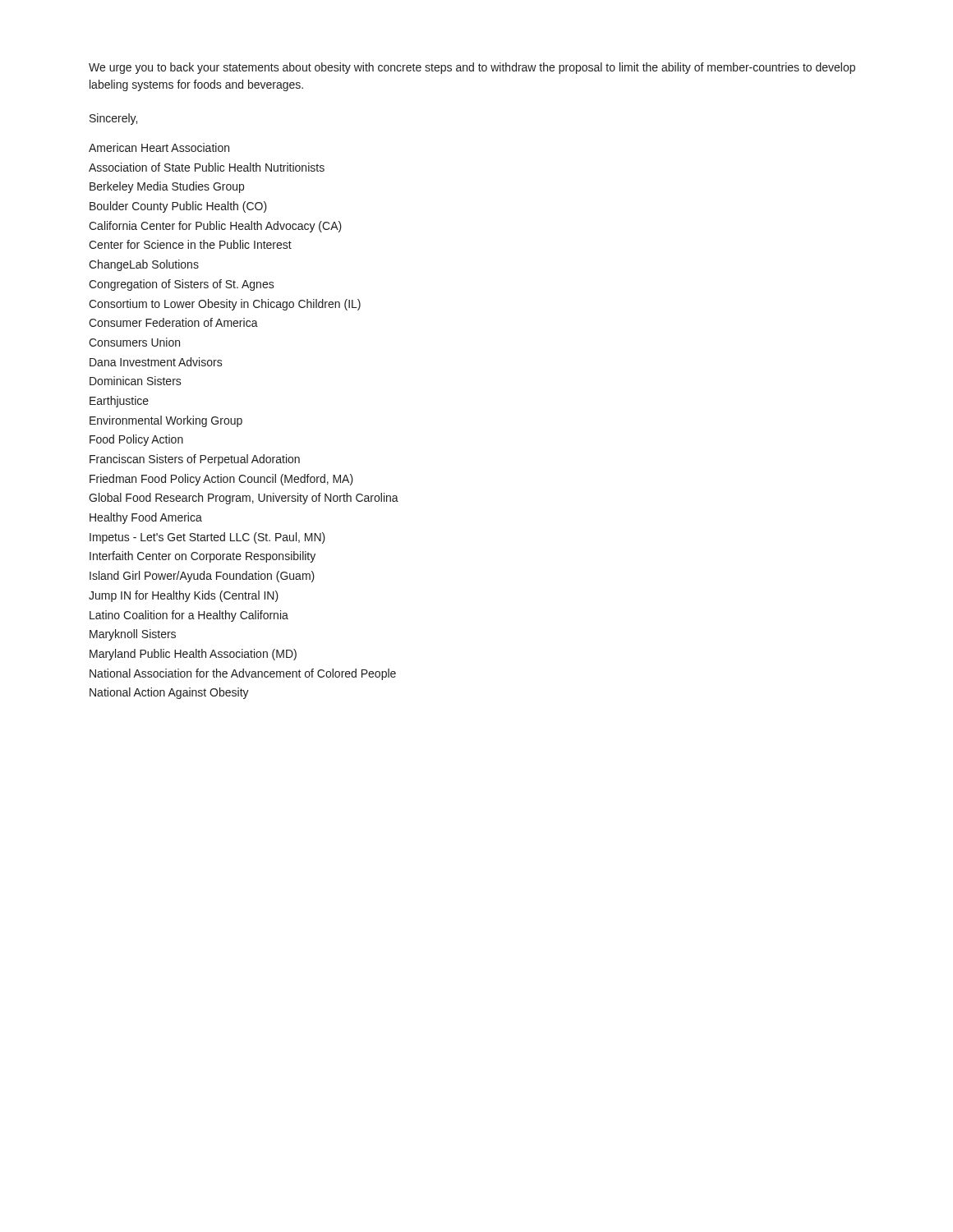Point to the region starting "Interfaith Center on Corporate Responsibility"
Screen dimensions: 1232x953
tap(202, 556)
